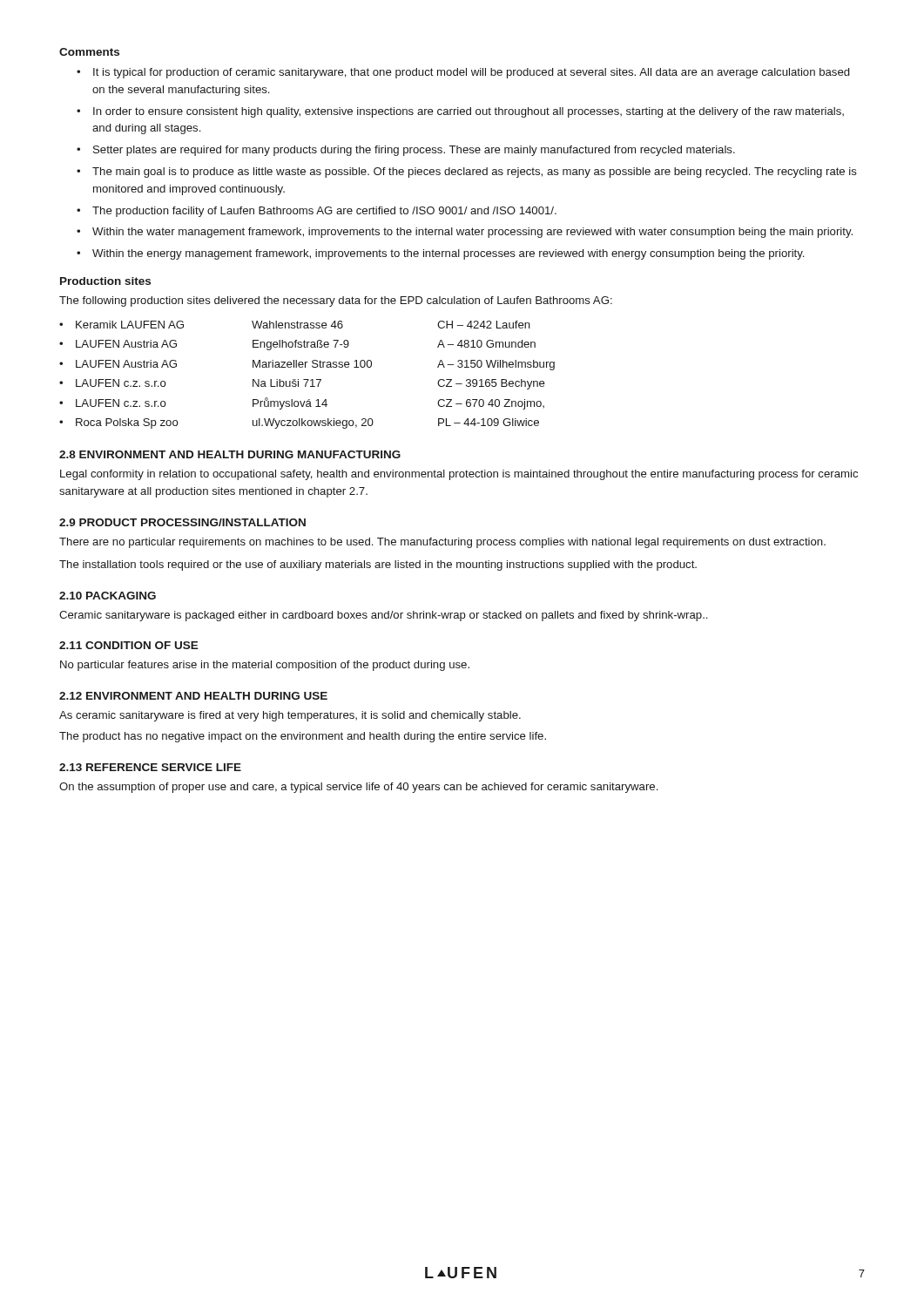Viewport: 924px width, 1307px height.
Task: Navigate to the element starting "In order to ensure consistent high quality,"
Action: coord(469,119)
